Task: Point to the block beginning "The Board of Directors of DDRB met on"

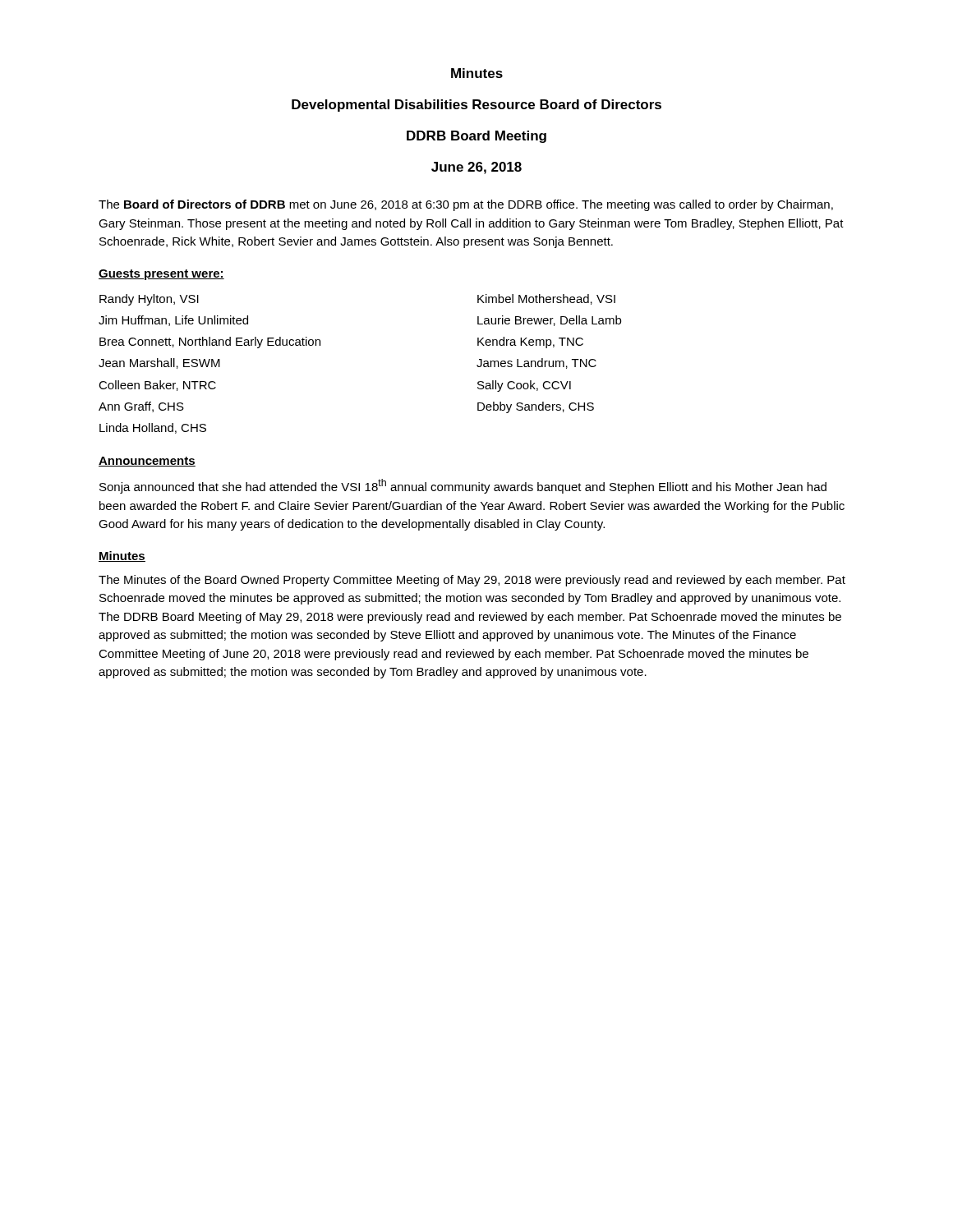Action: 471,223
